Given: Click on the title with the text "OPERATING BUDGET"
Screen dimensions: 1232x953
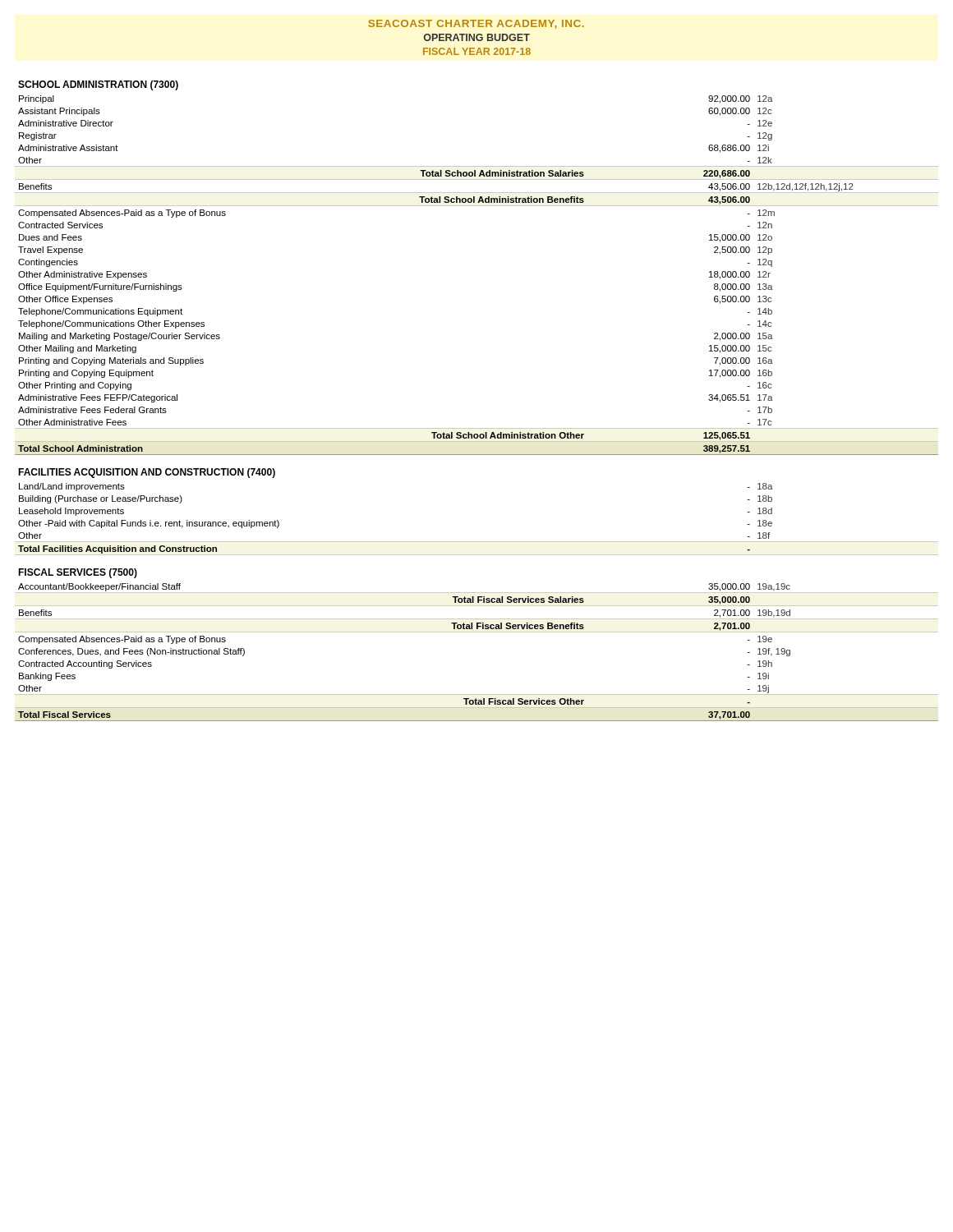Looking at the screenshot, I should tap(476, 38).
